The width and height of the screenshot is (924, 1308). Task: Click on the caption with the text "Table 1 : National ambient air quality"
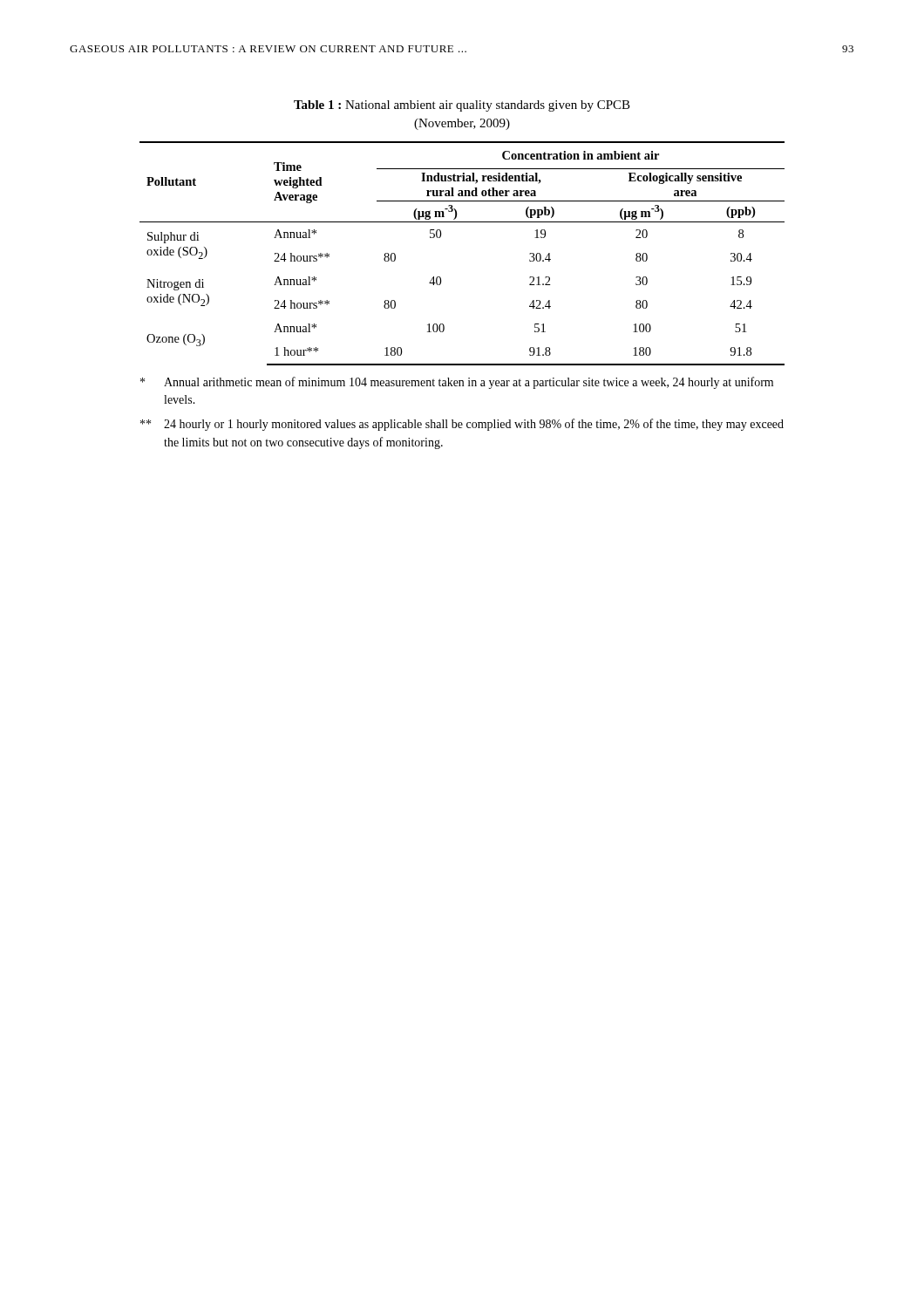point(462,114)
